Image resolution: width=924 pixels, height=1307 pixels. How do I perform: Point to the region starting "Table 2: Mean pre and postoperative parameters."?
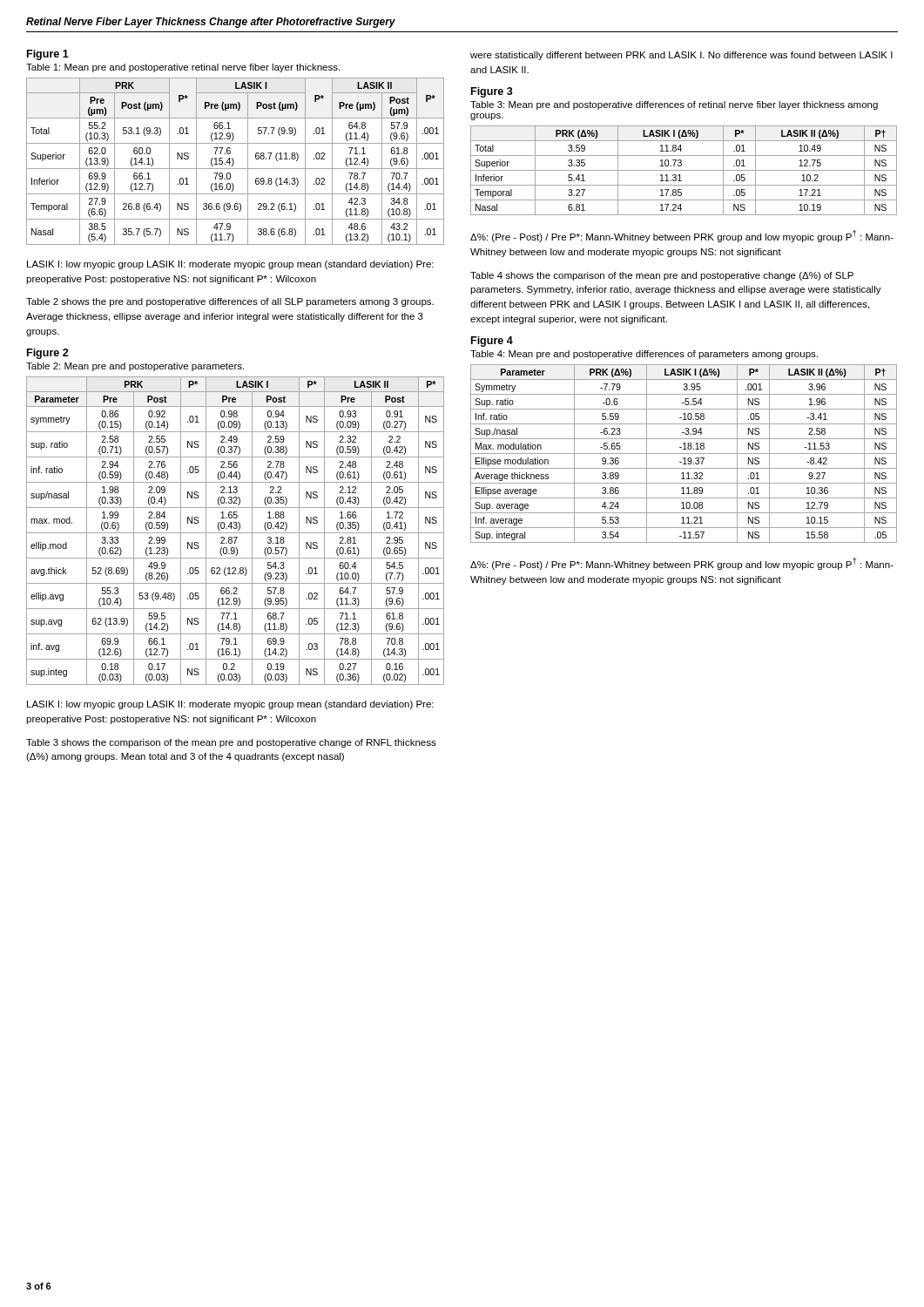click(136, 366)
